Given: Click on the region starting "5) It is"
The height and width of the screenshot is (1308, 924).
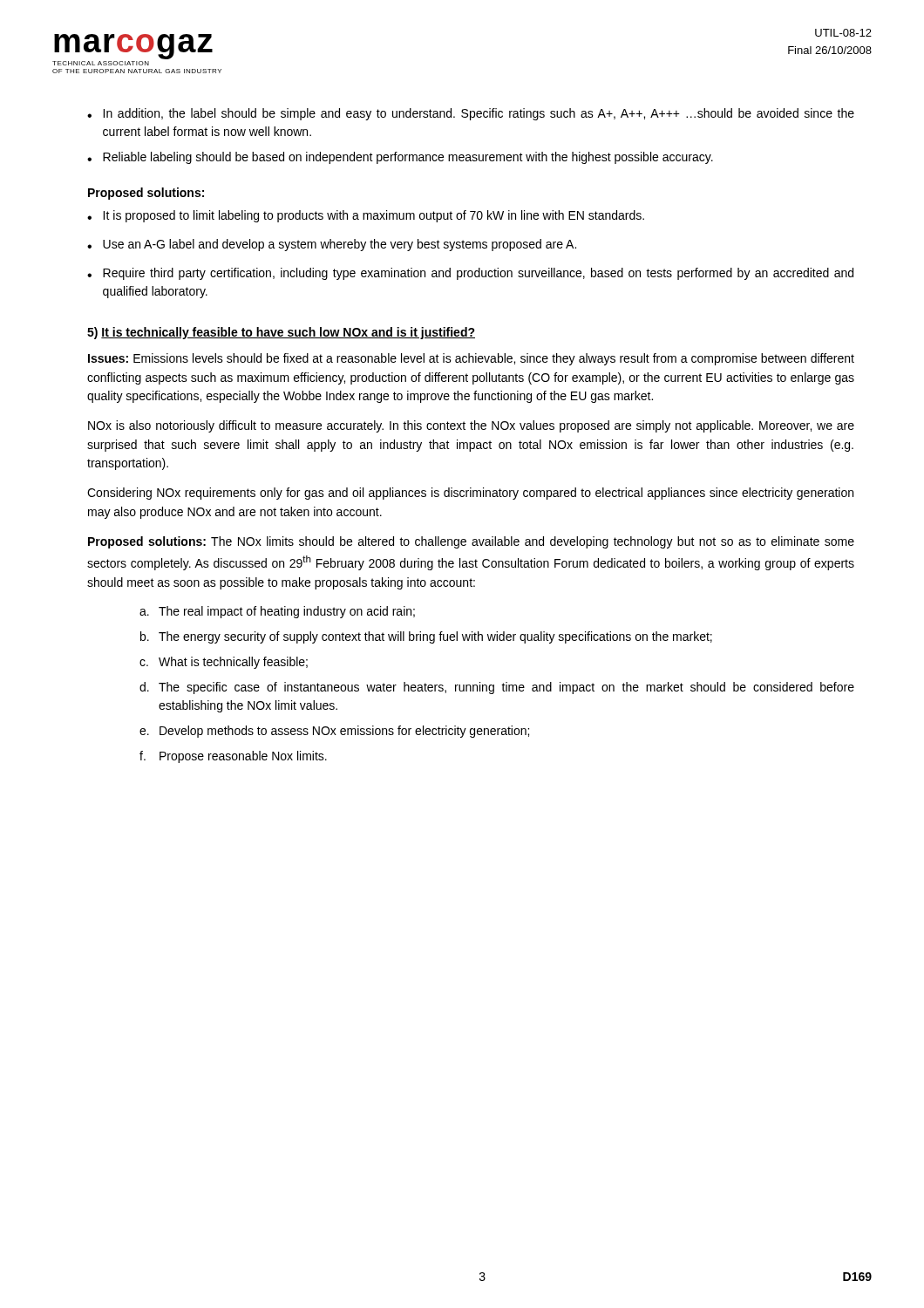Looking at the screenshot, I should [x=281, y=332].
